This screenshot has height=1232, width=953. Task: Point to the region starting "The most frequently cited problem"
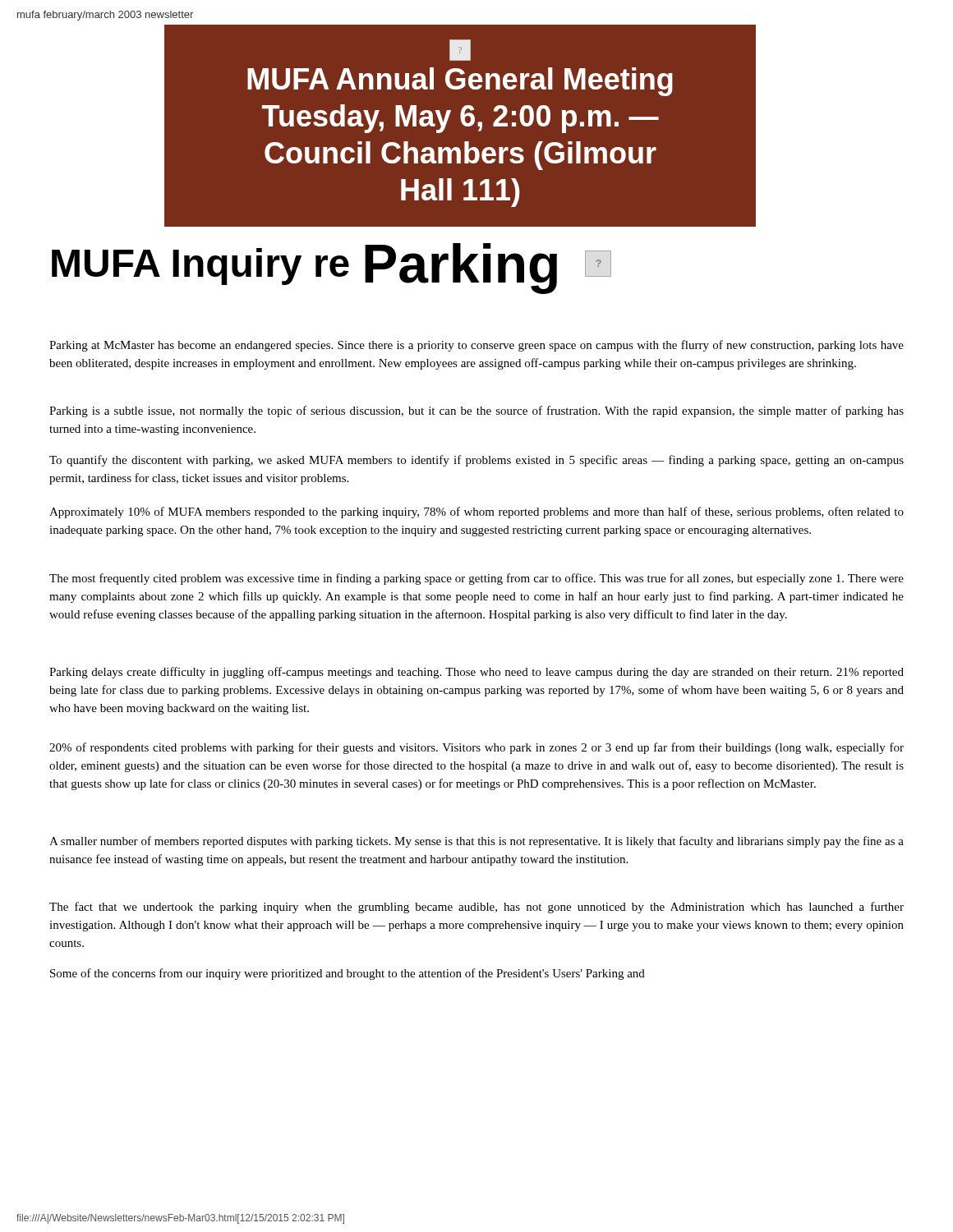tap(476, 596)
